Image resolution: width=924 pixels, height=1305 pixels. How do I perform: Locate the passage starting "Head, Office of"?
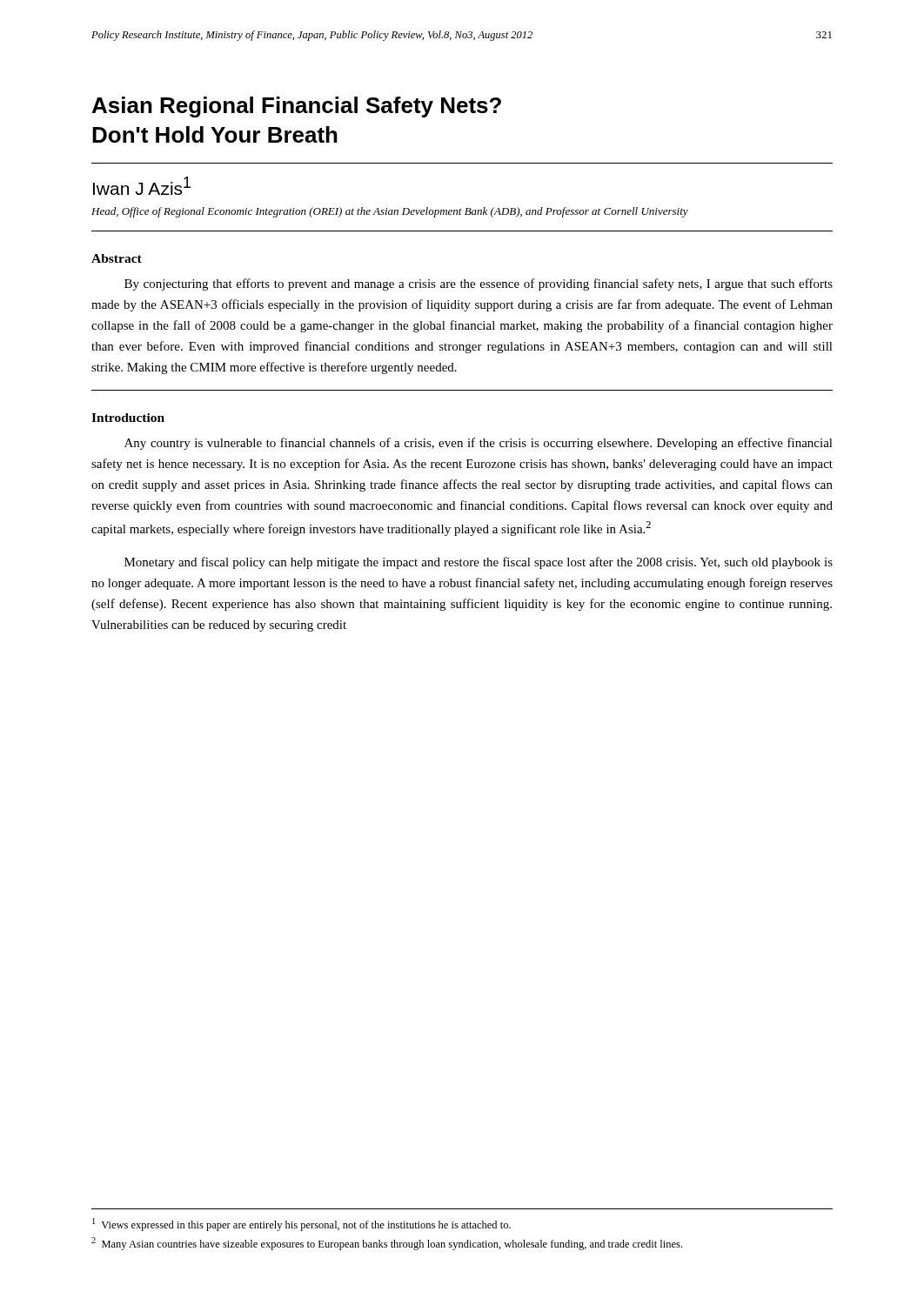coord(462,211)
